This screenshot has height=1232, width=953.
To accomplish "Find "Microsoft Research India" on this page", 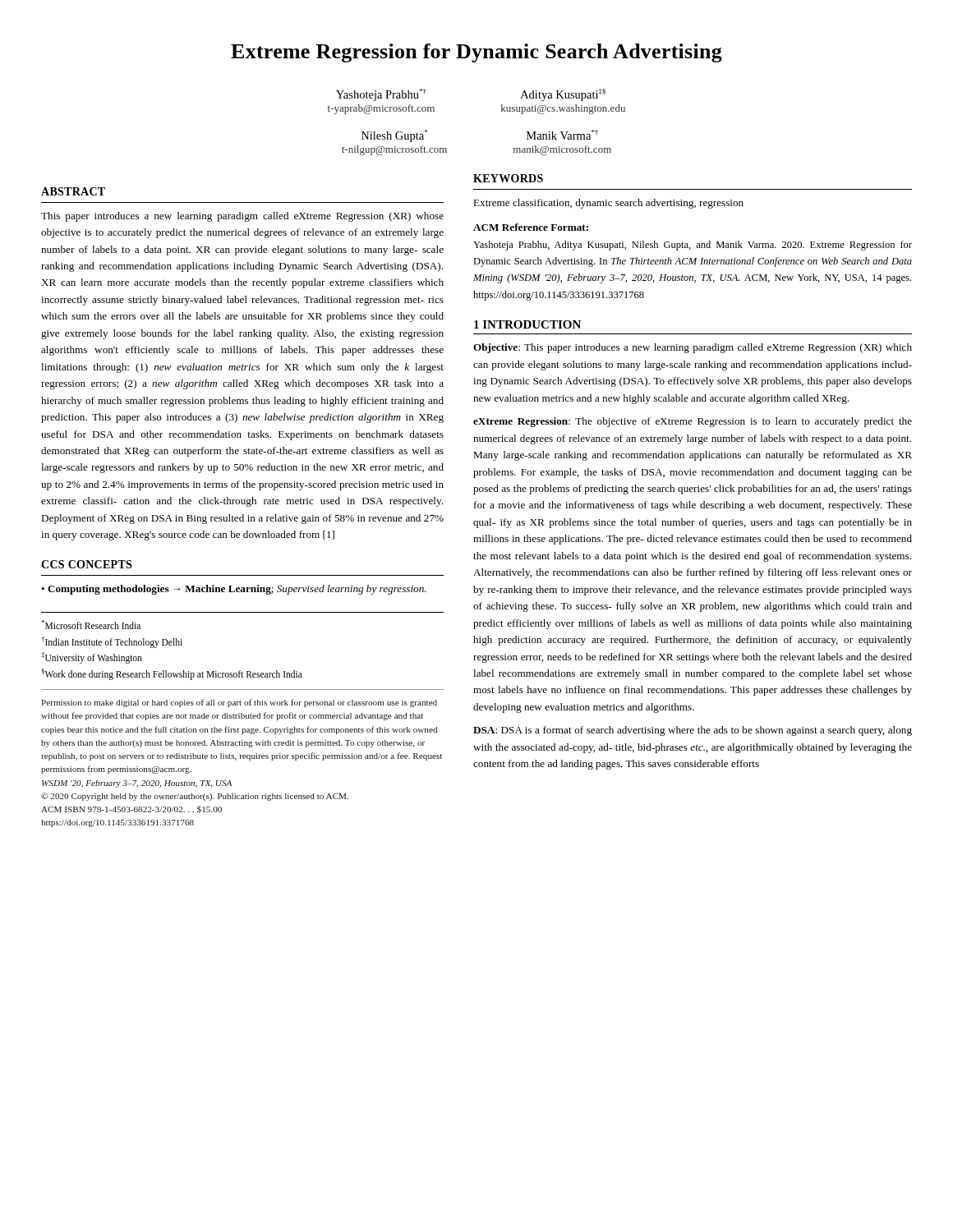I will 91,625.
